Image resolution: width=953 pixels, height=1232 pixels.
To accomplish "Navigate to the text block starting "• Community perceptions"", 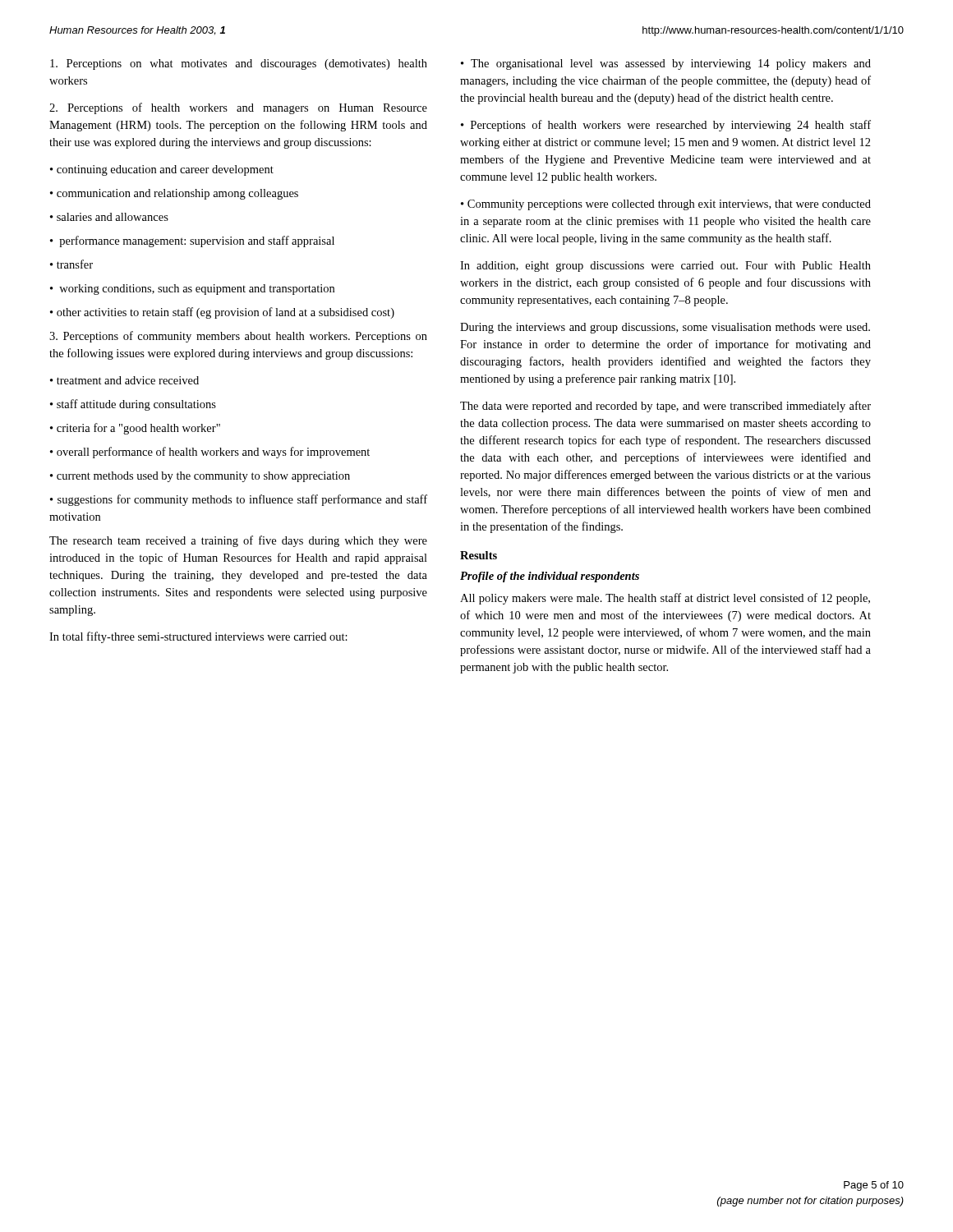I will pyautogui.click(x=665, y=221).
